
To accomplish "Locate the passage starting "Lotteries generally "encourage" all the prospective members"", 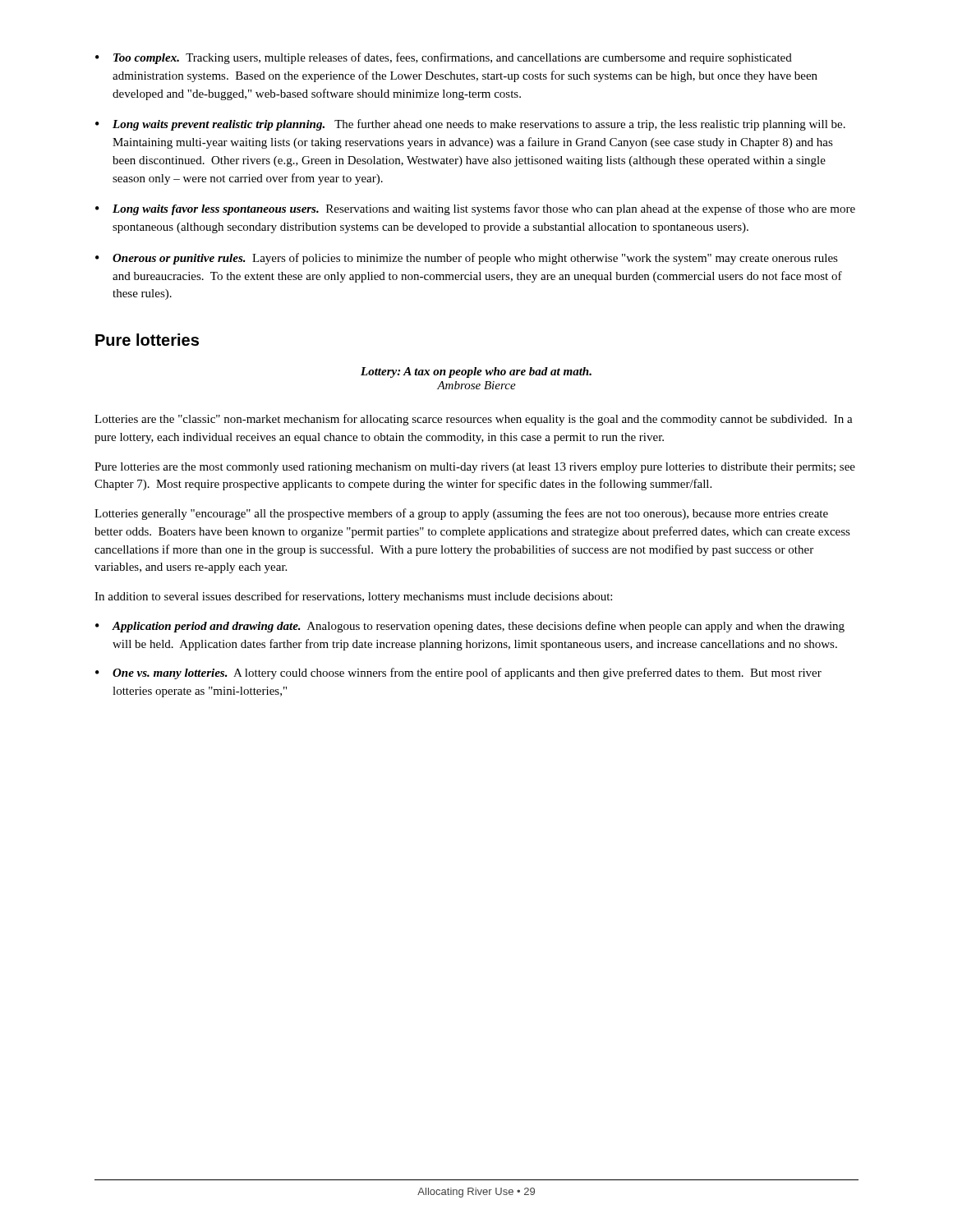I will click(472, 540).
